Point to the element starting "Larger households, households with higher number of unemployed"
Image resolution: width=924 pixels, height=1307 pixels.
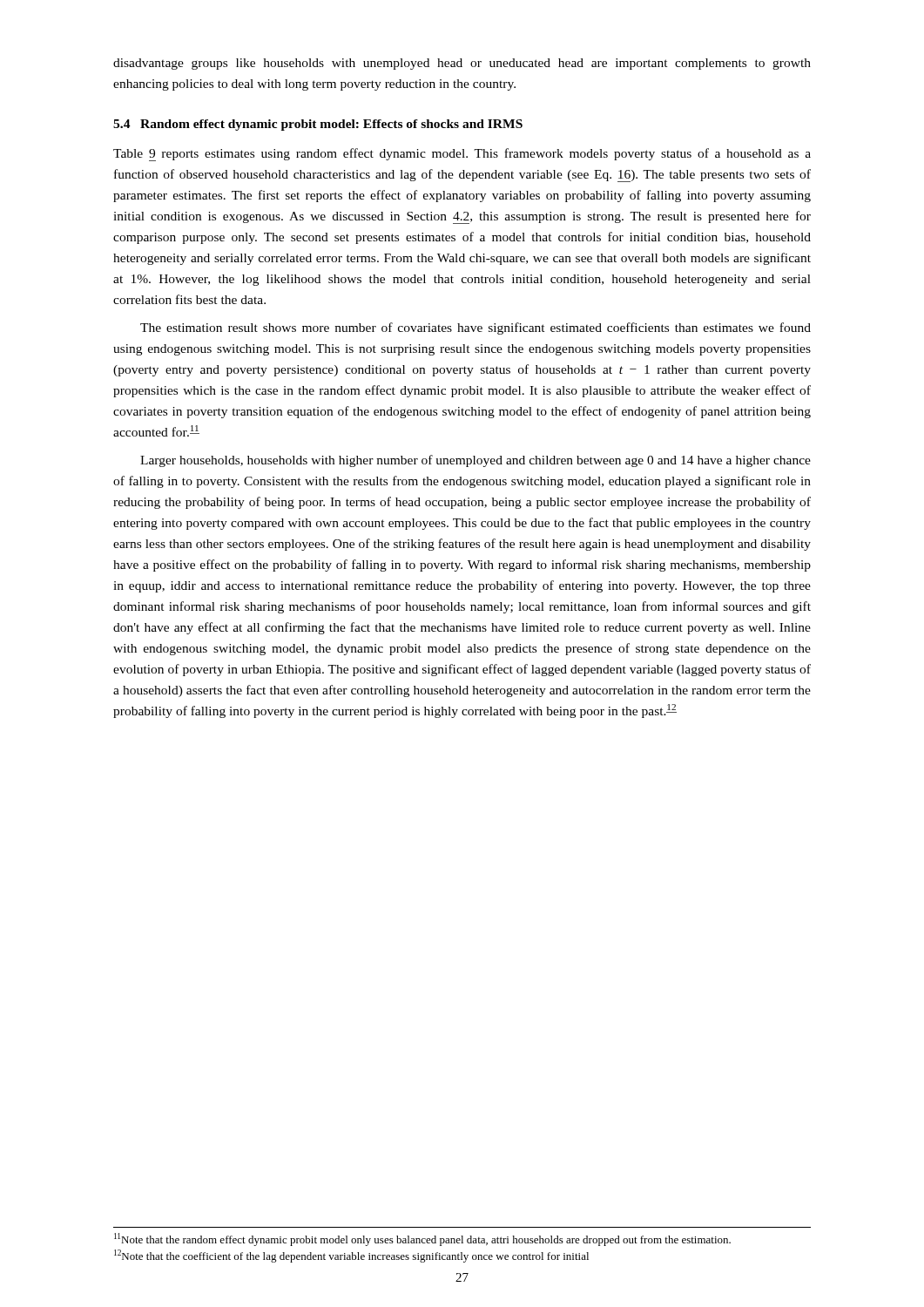pyautogui.click(x=462, y=586)
